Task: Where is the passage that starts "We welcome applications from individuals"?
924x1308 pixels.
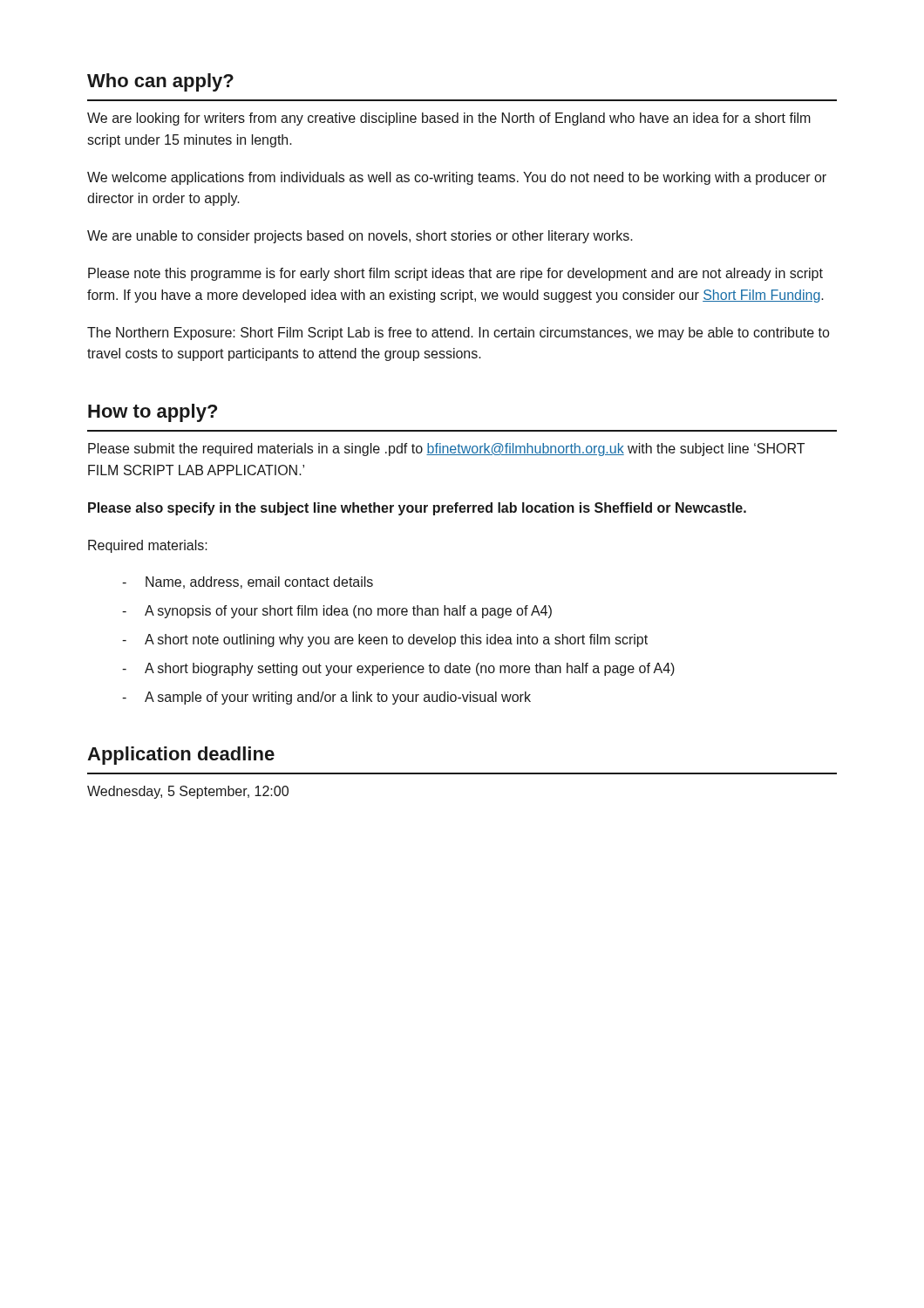Action: pos(457,188)
